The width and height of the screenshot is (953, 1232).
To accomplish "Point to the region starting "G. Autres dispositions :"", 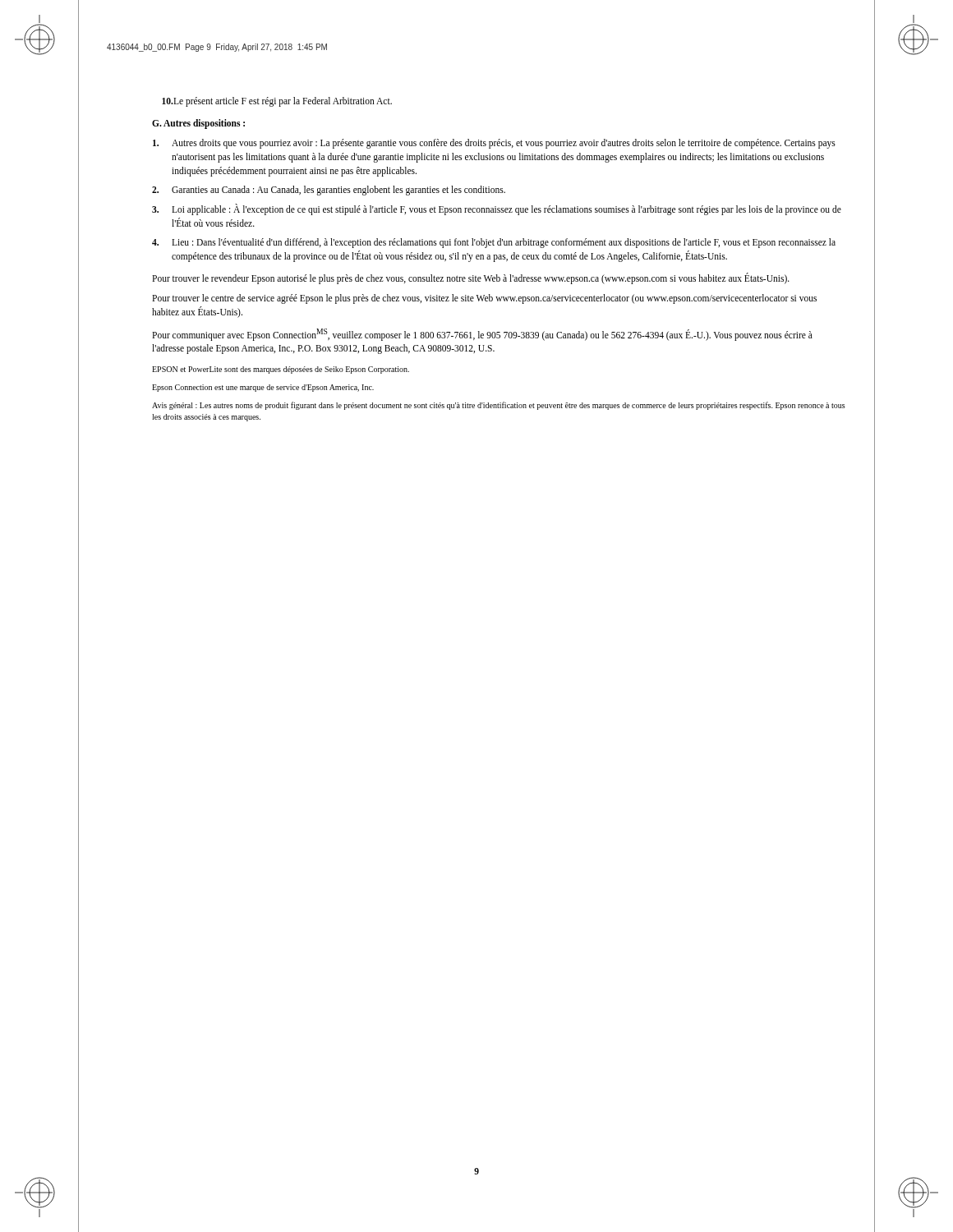I will (x=199, y=123).
